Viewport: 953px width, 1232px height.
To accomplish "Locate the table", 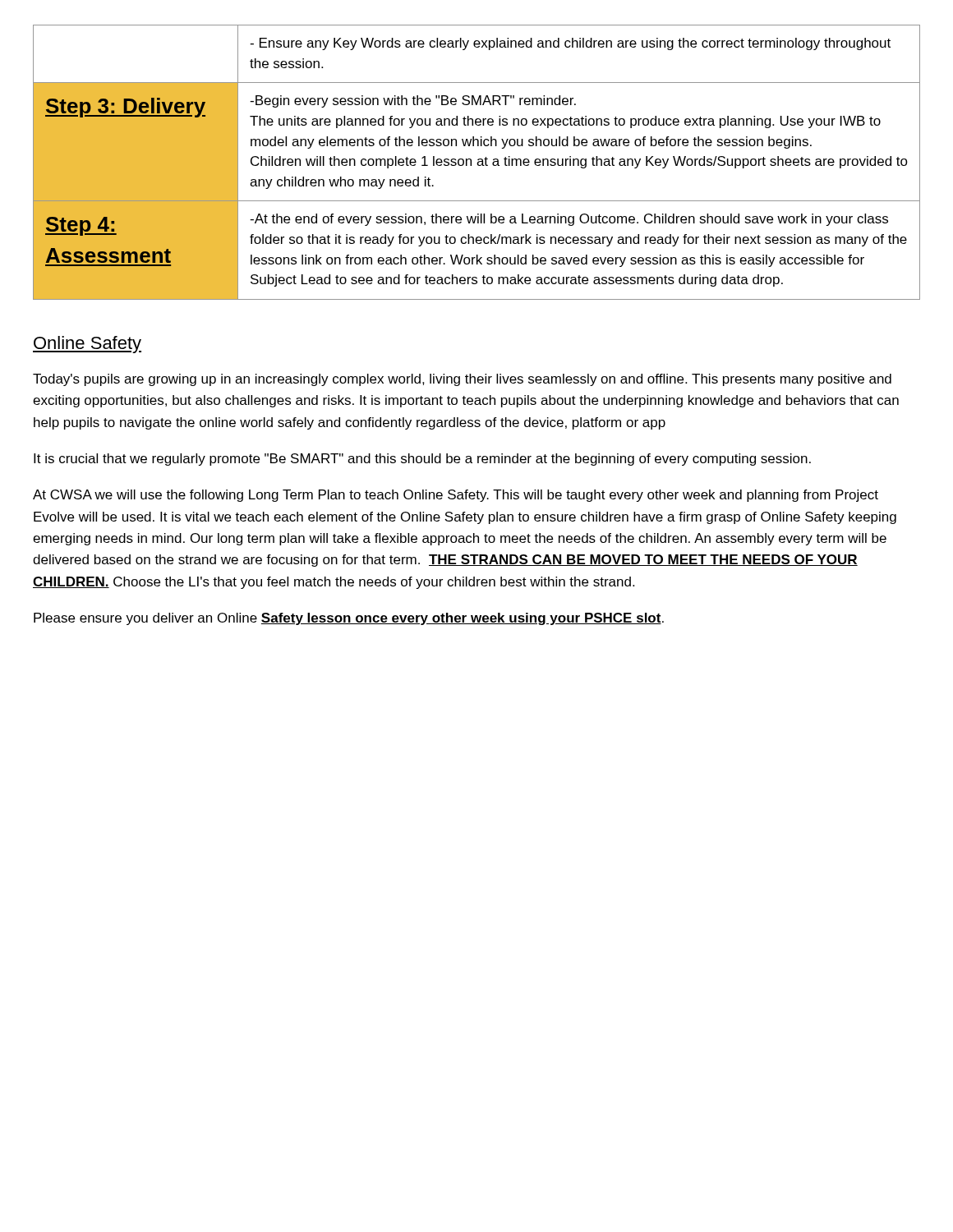I will coord(476,162).
